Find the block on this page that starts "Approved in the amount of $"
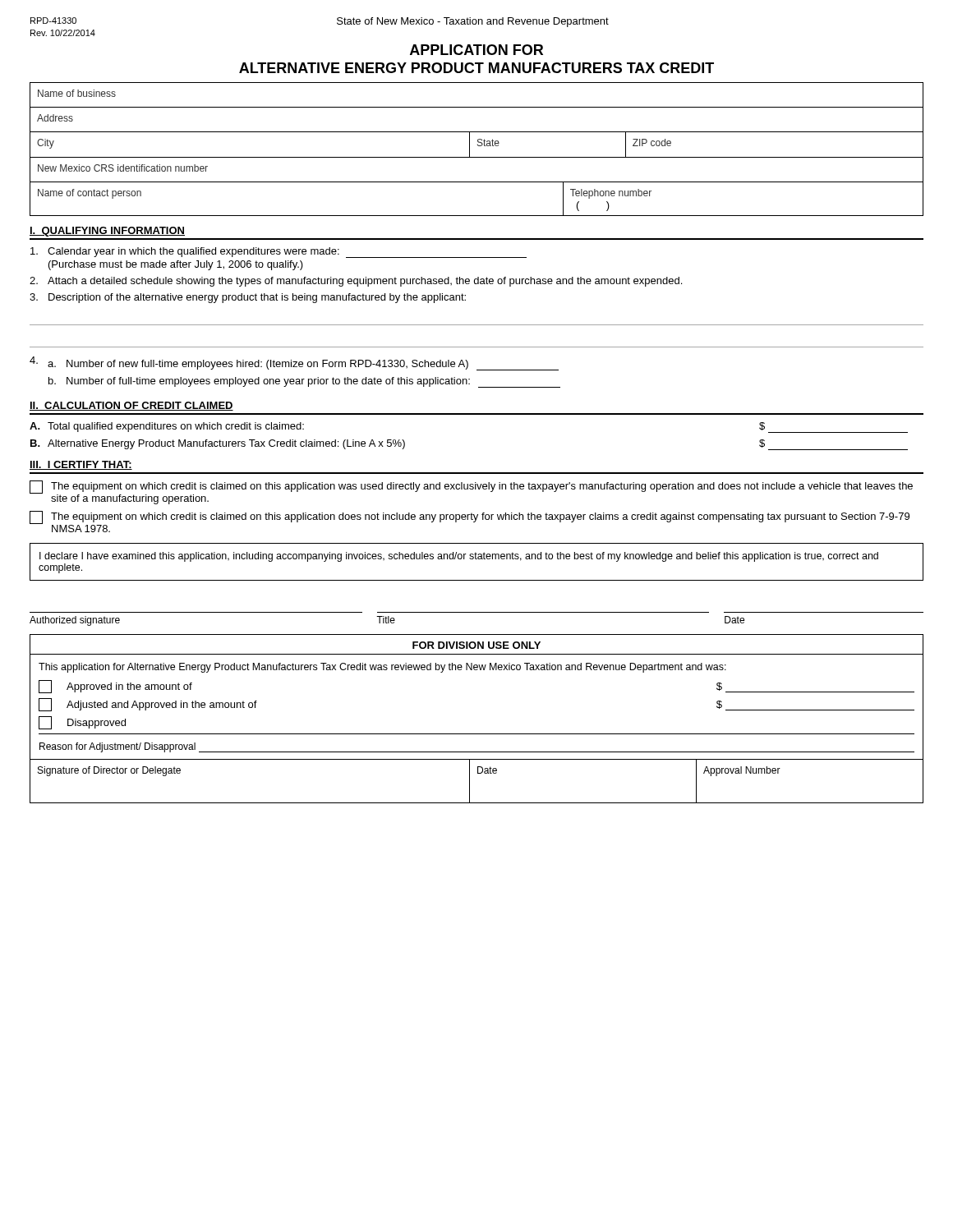Image resolution: width=953 pixels, height=1232 pixels. (130, 686)
